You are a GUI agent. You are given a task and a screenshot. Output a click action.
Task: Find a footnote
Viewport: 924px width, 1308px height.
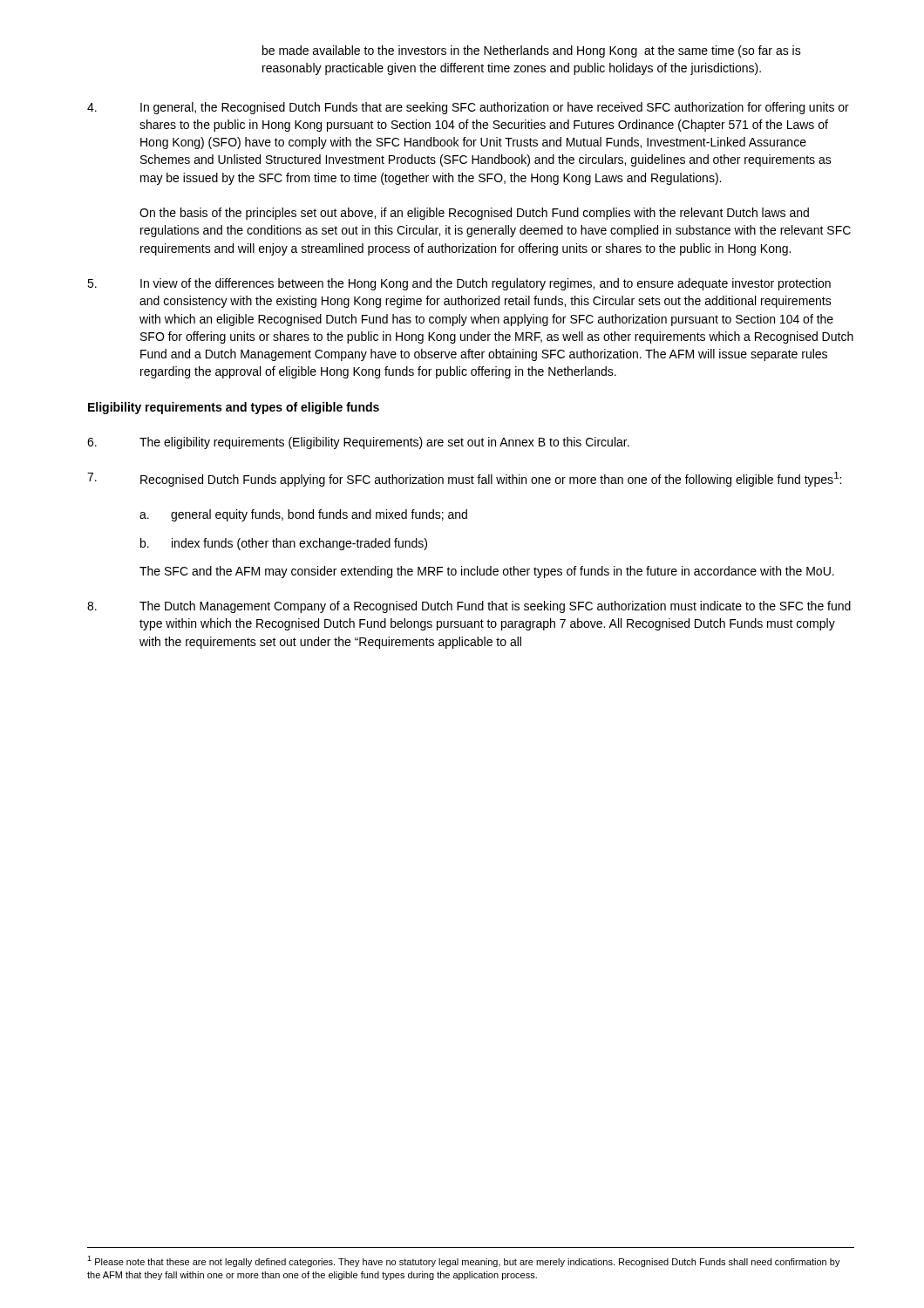click(x=463, y=1267)
